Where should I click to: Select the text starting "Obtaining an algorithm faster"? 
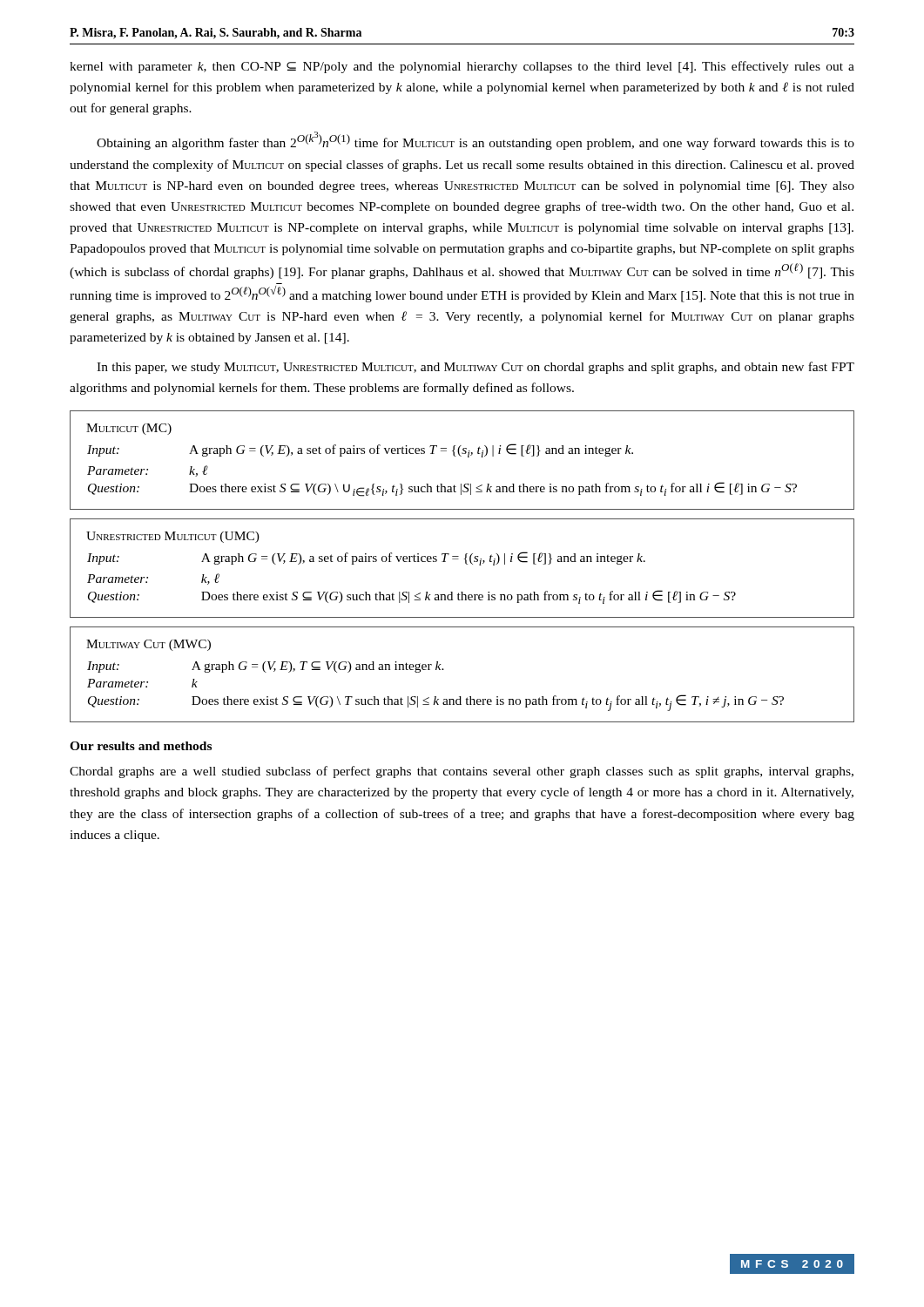tap(462, 237)
